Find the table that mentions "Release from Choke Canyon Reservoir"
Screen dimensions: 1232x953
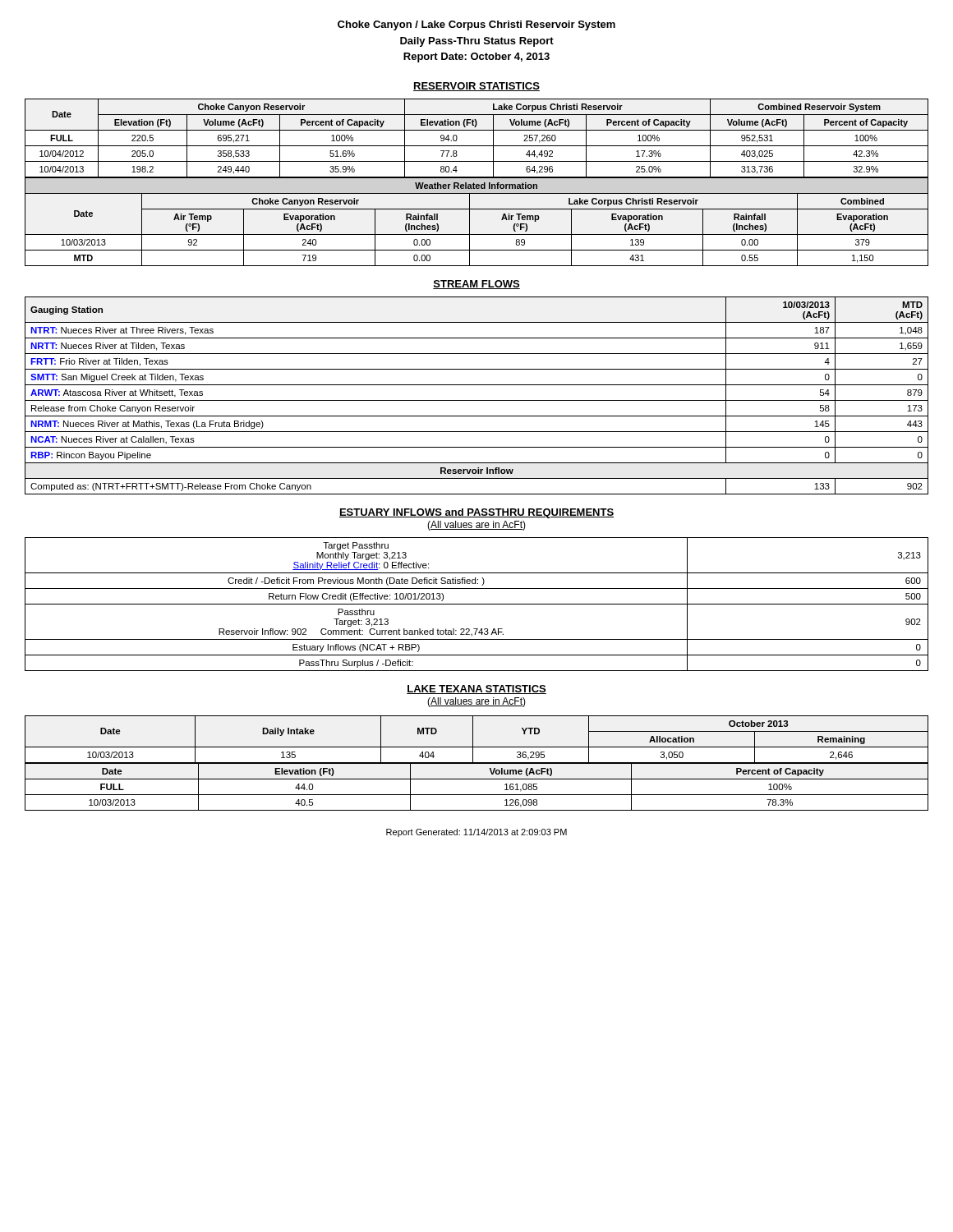pos(476,395)
